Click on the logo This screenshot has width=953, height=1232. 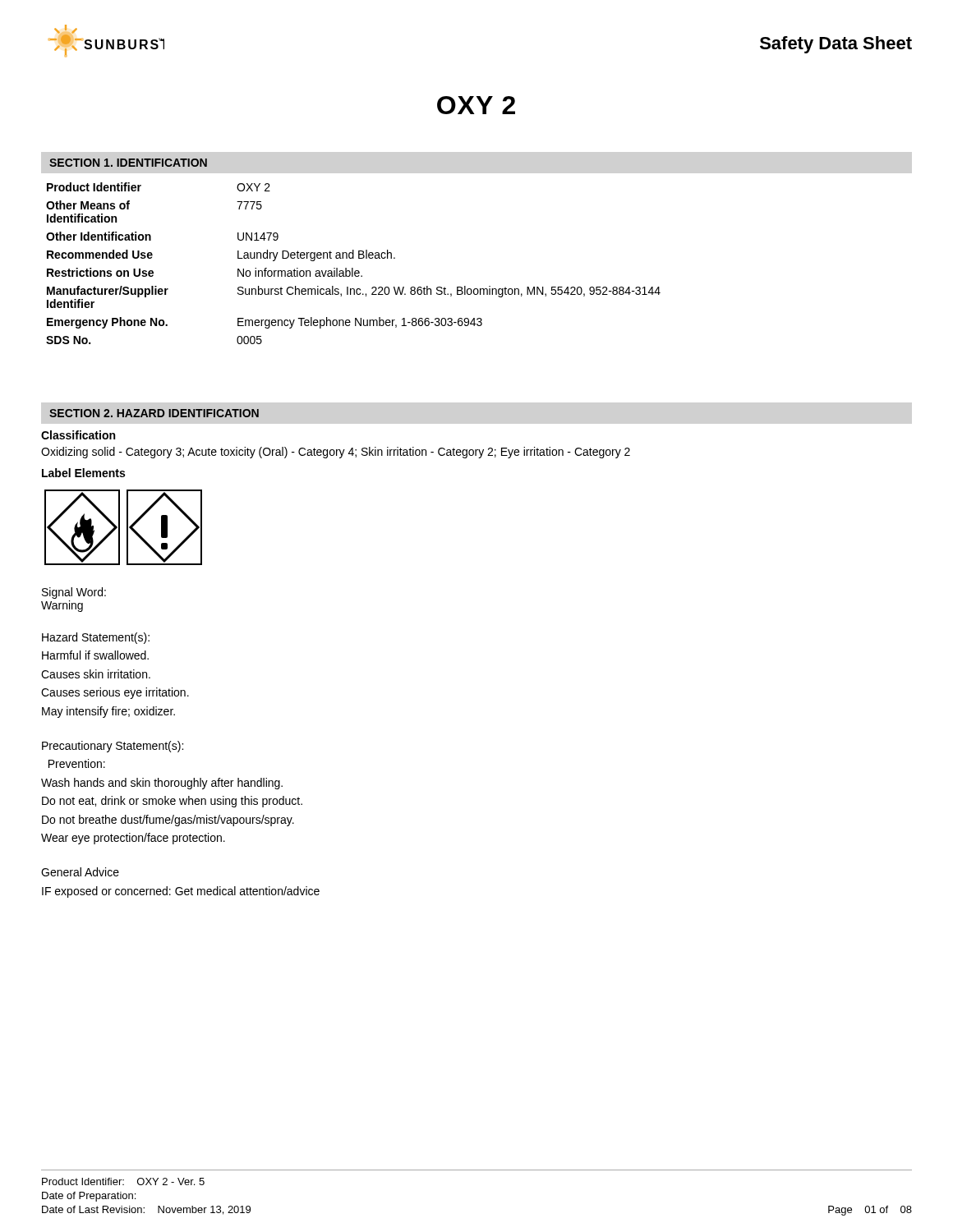[x=103, y=55]
